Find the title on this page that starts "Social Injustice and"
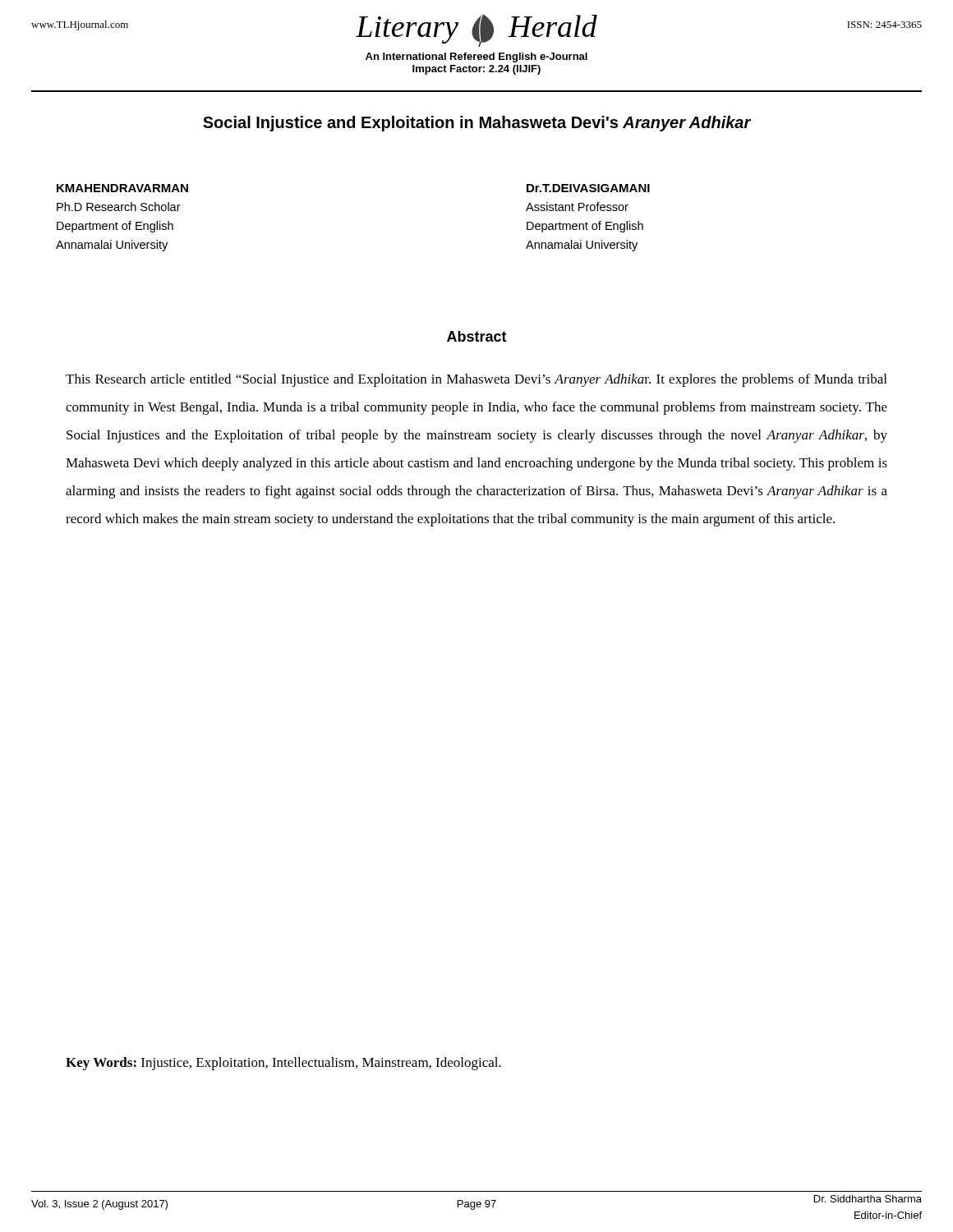 click(x=476, y=122)
